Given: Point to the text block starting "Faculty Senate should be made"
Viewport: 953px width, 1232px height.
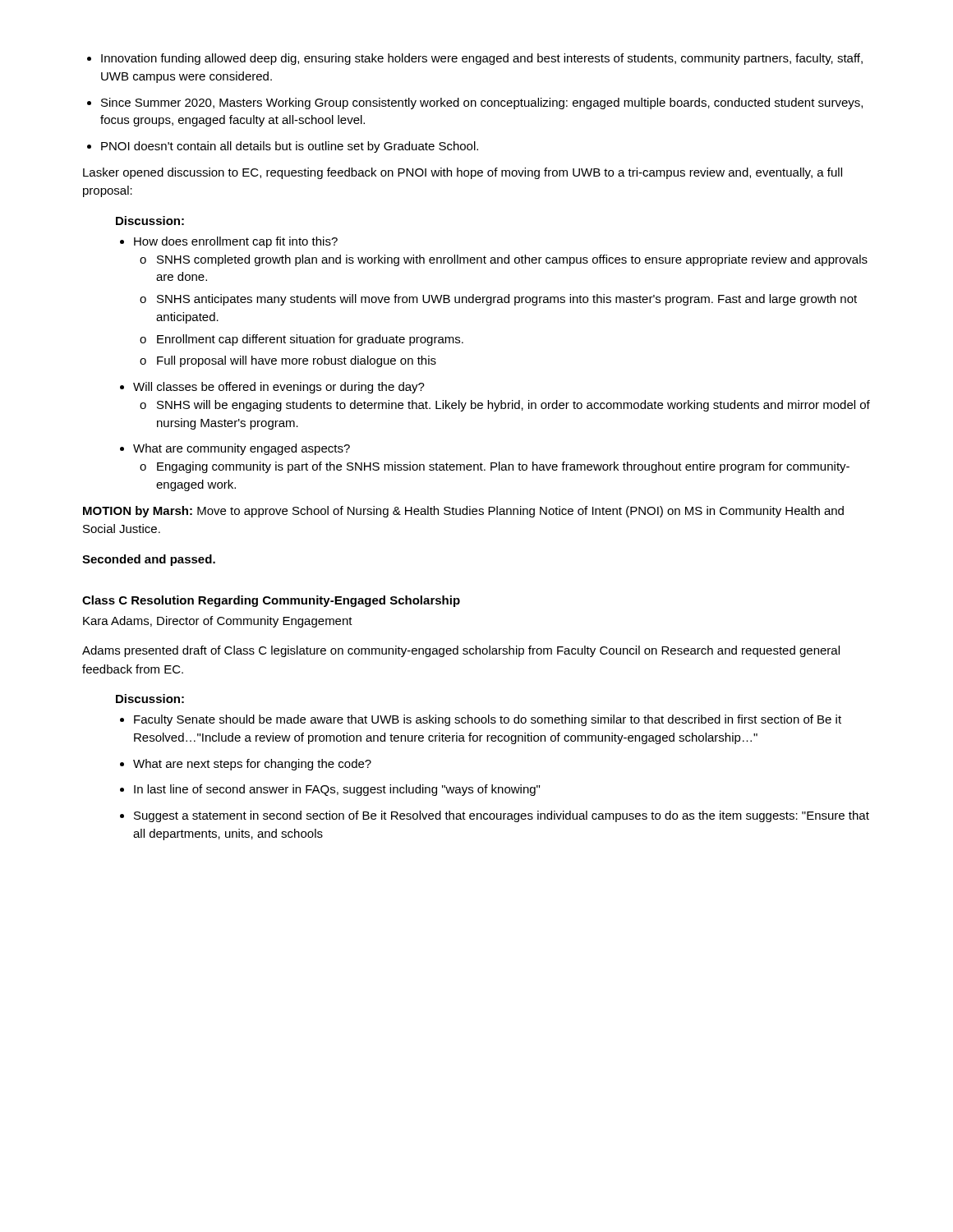Looking at the screenshot, I should [x=493, y=728].
